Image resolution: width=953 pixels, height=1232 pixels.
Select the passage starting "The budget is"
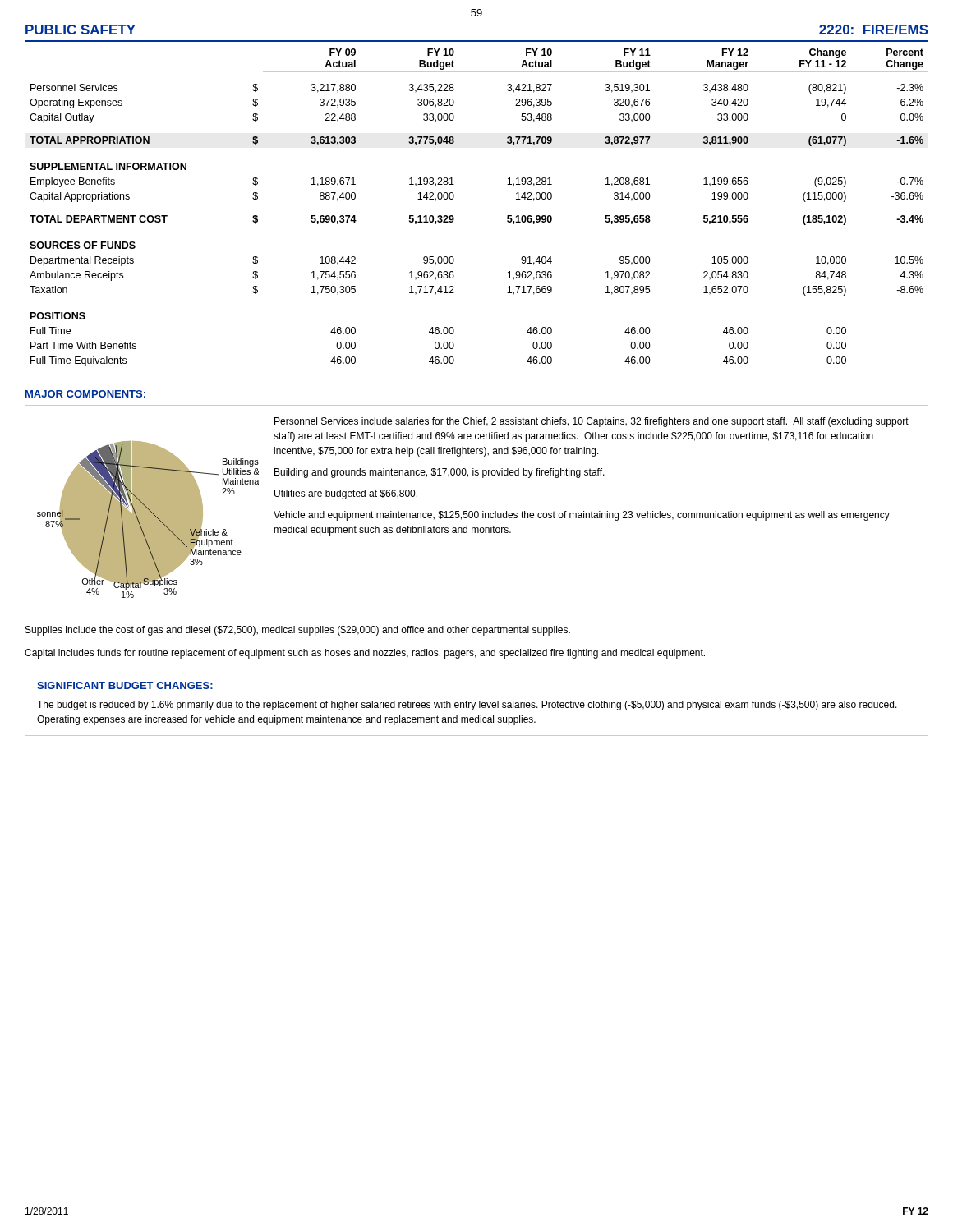pos(469,712)
